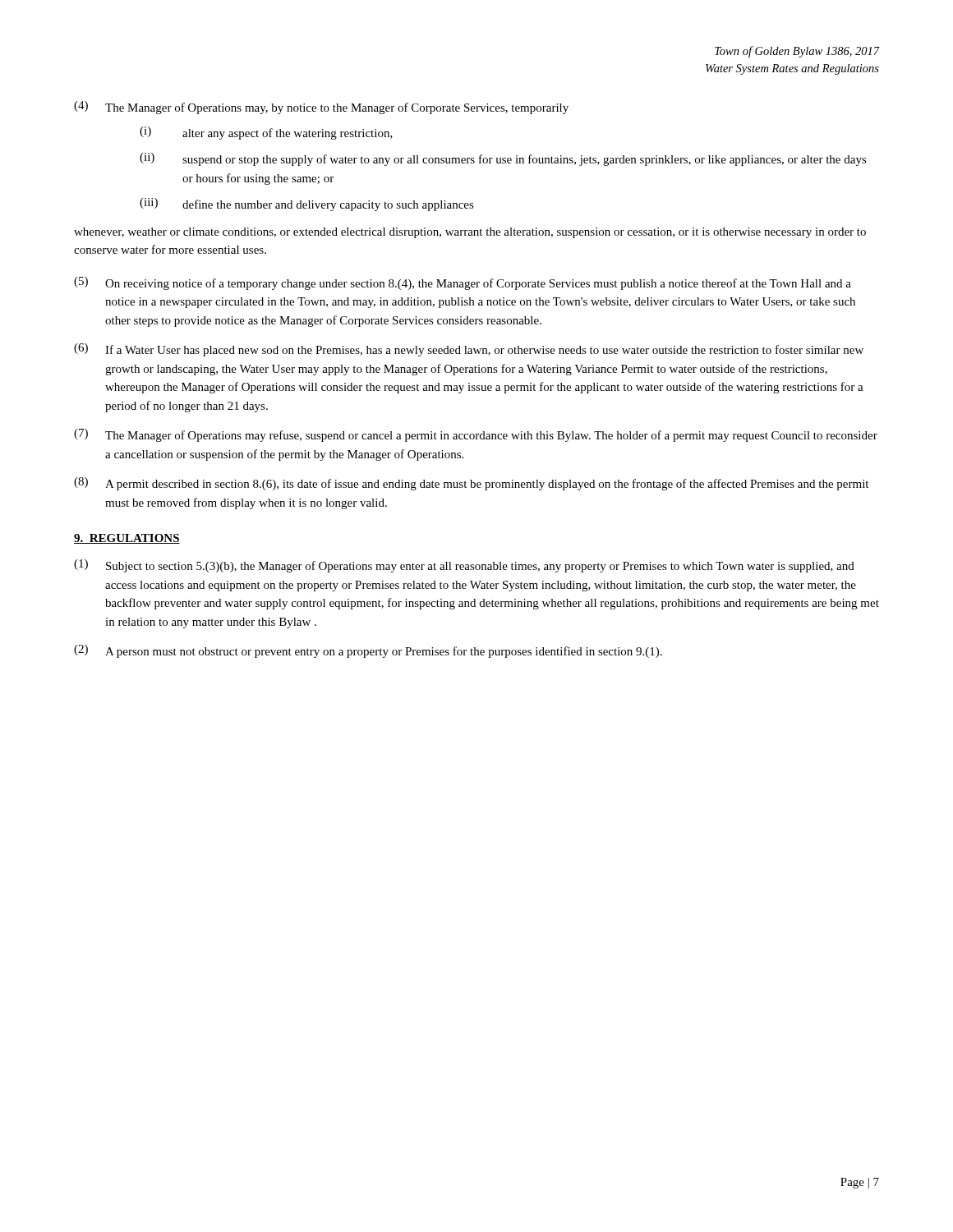Find the list item containing "(4) The Manager of Operations may,"

coord(476,108)
